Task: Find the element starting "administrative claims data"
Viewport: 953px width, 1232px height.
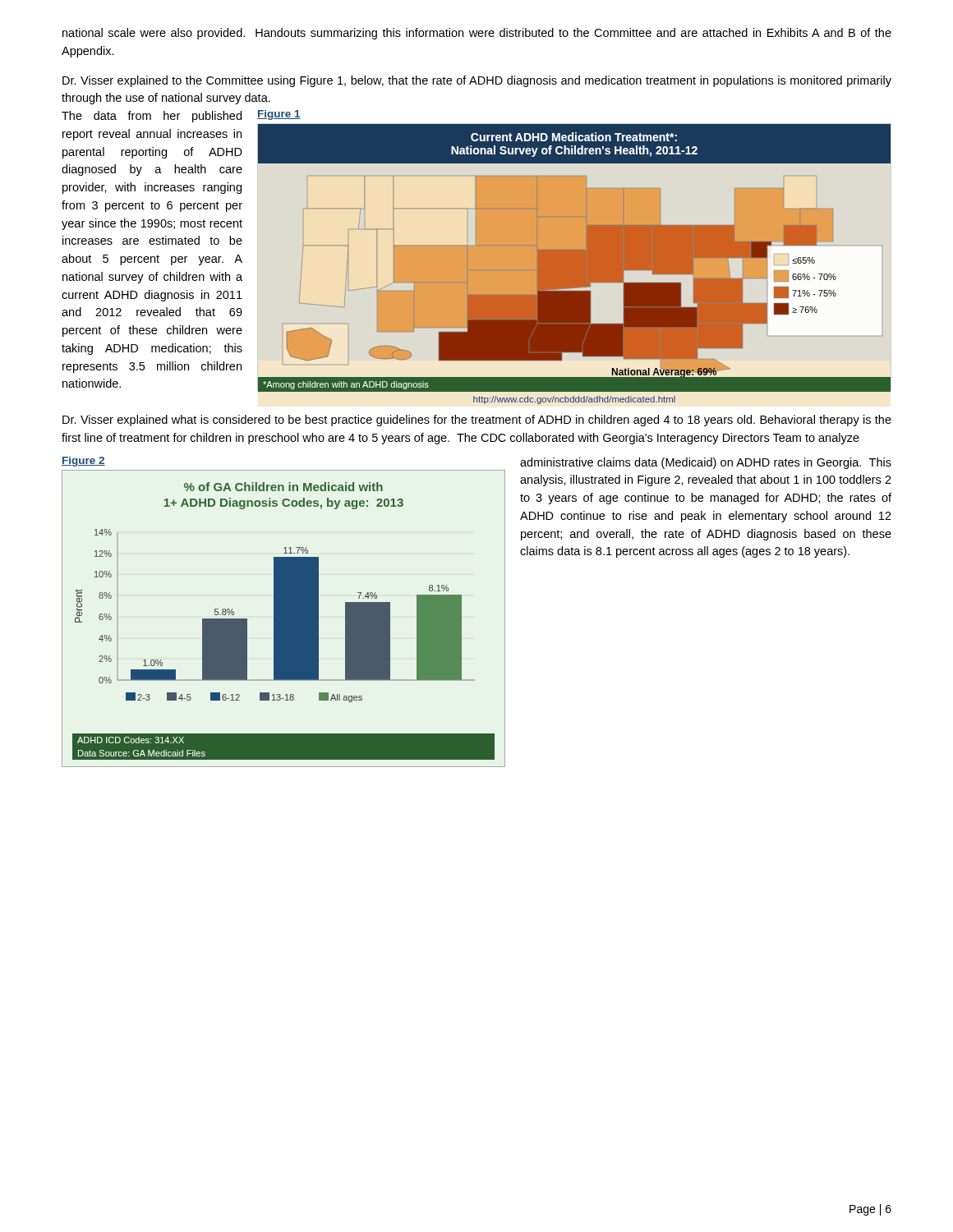Action: click(x=706, y=507)
